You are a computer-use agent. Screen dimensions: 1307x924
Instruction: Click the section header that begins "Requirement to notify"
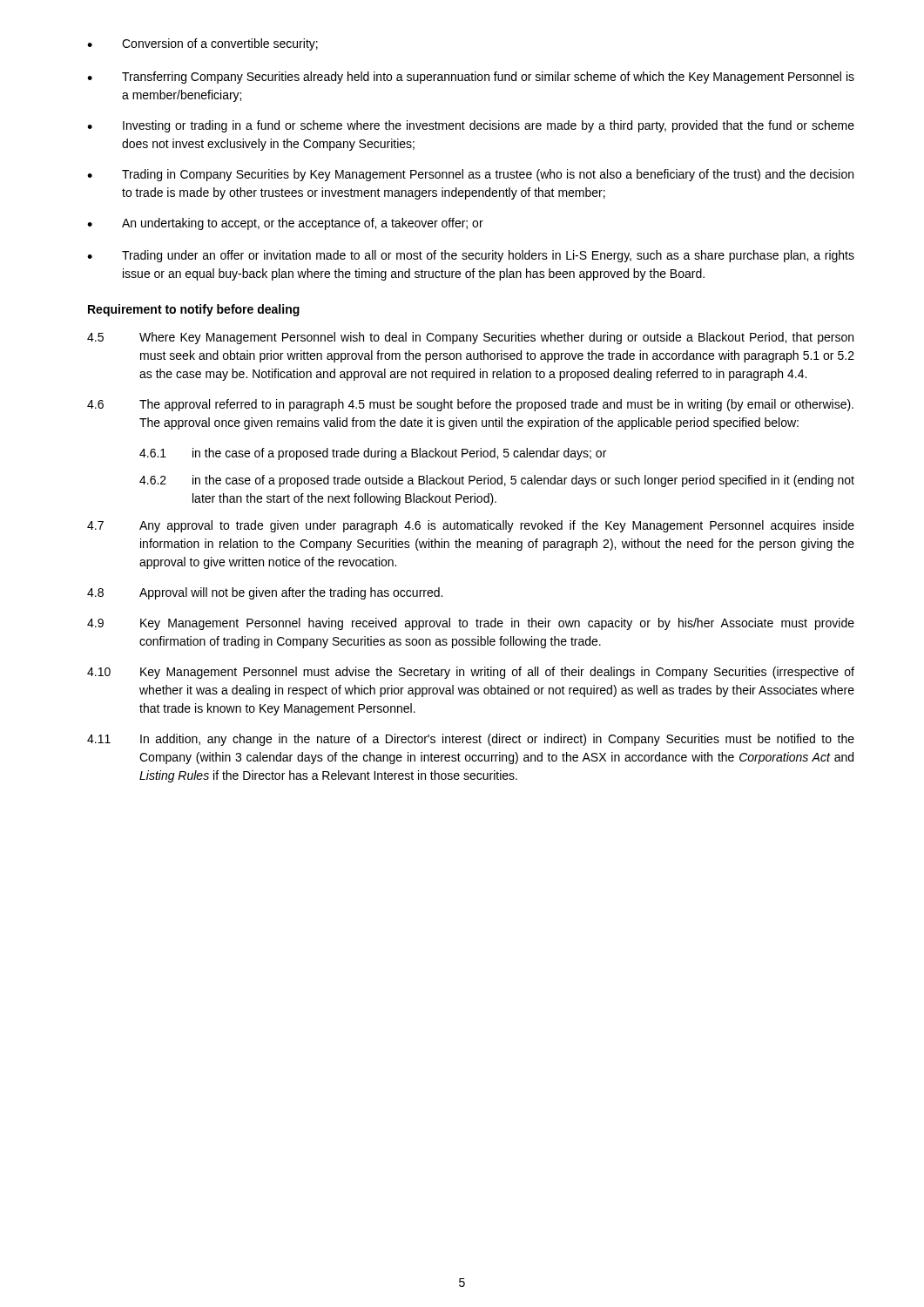(x=193, y=309)
